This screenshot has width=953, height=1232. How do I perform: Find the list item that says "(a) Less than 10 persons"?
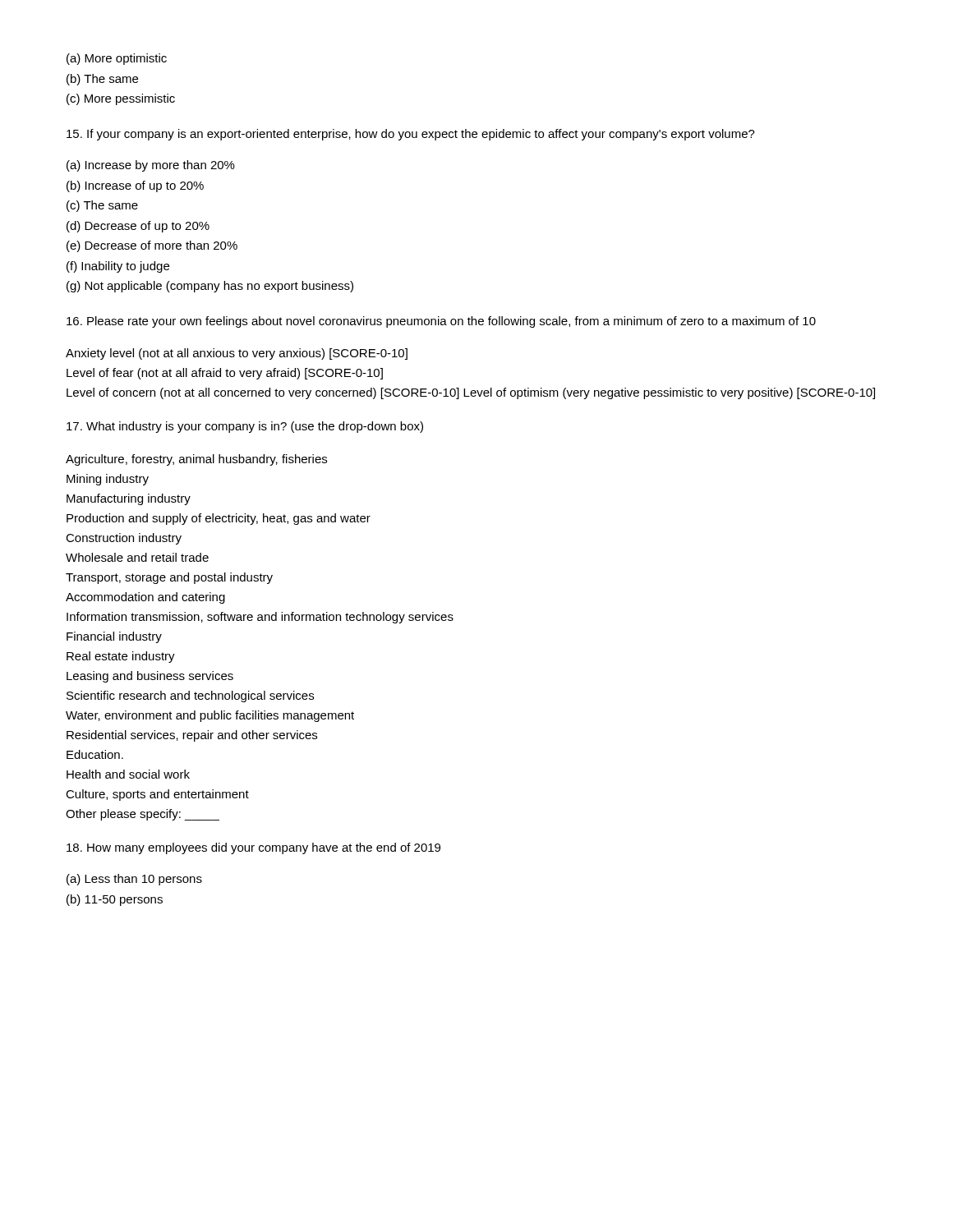click(x=134, y=878)
